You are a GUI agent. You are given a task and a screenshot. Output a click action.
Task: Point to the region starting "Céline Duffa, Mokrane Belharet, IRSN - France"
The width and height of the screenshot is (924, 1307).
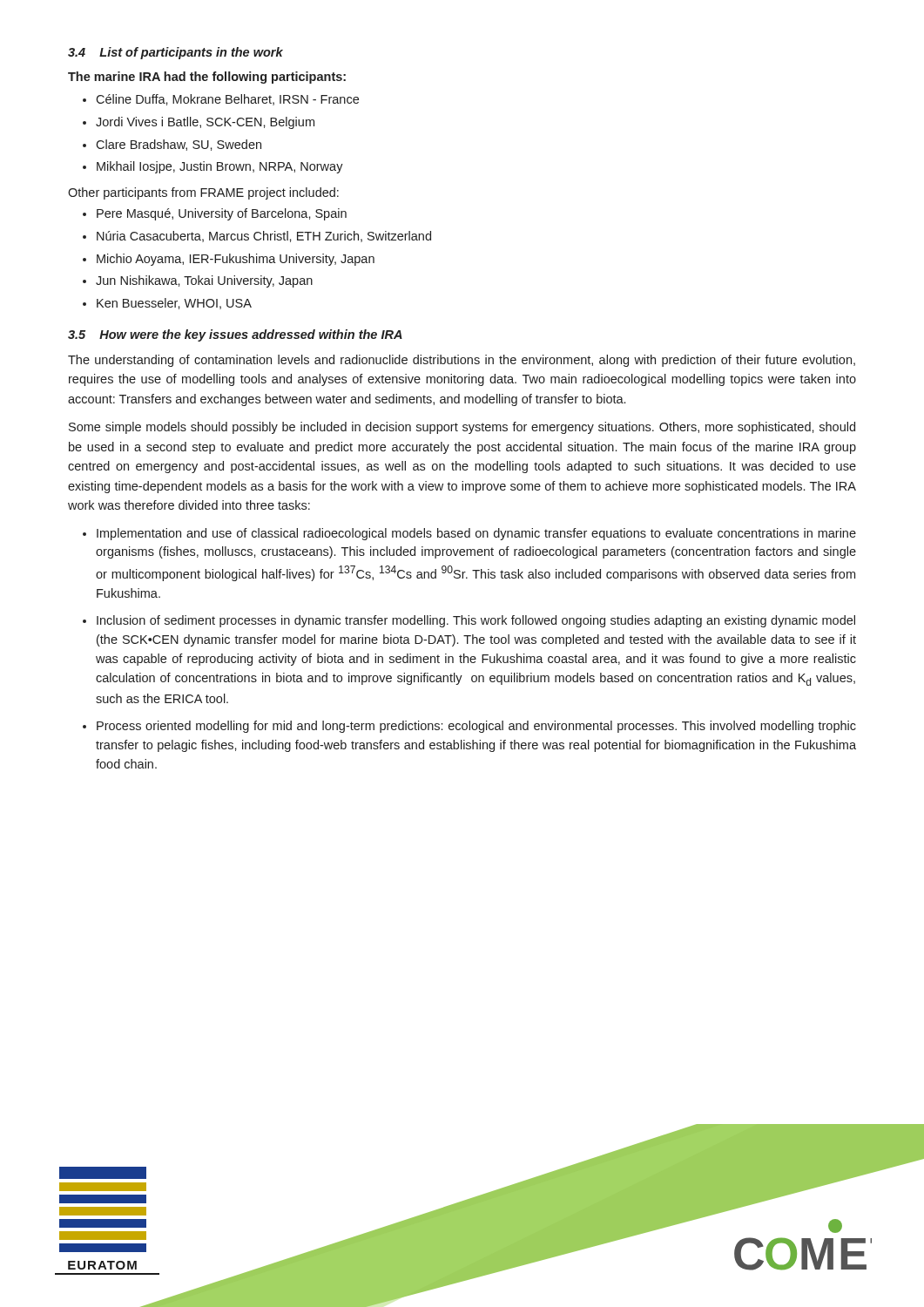click(x=228, y=99)
